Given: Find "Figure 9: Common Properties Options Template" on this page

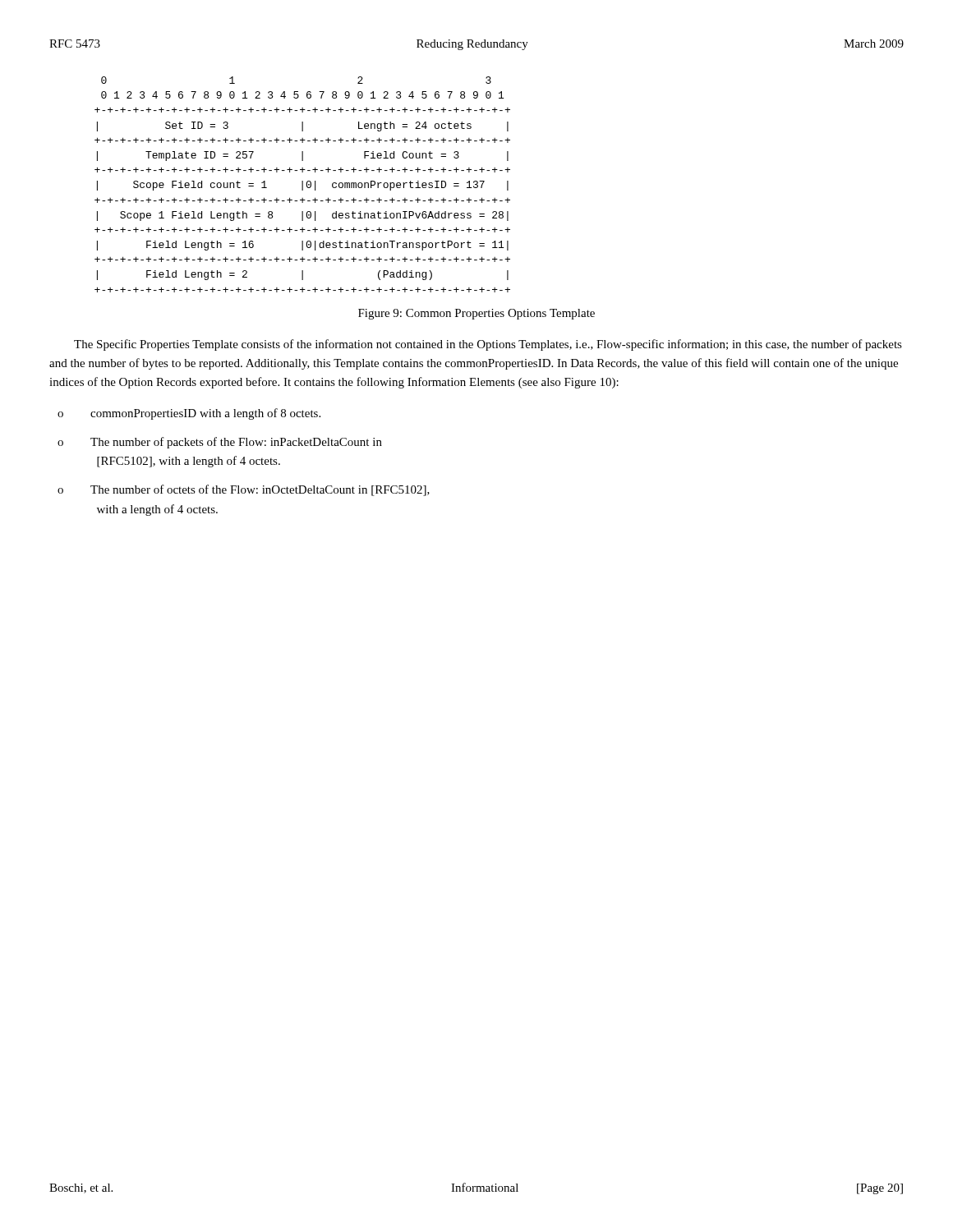Looking at the screenshot, I should tap(476, 313).
